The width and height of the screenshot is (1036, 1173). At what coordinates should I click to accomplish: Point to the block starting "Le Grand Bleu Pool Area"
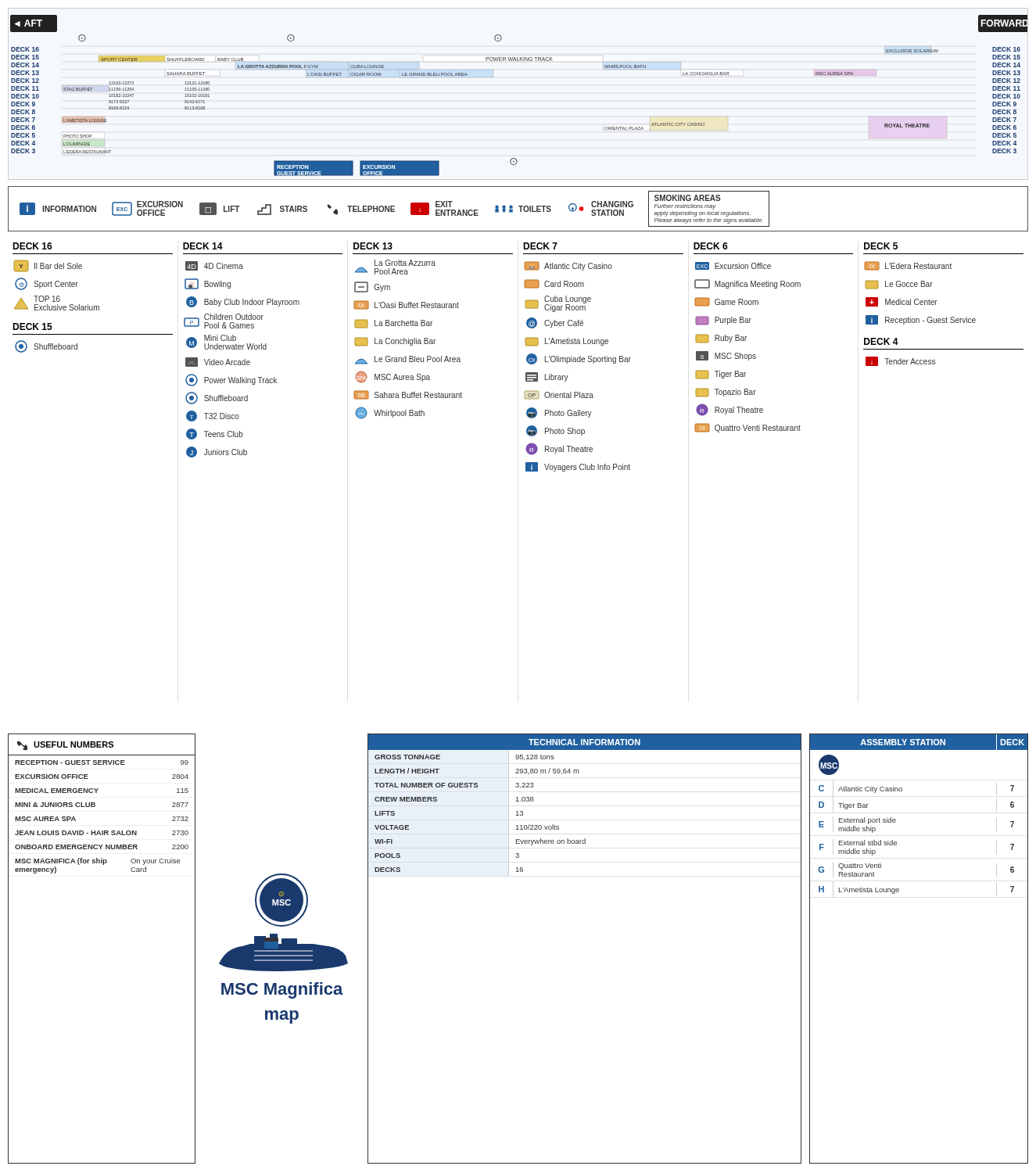(407, 359)
